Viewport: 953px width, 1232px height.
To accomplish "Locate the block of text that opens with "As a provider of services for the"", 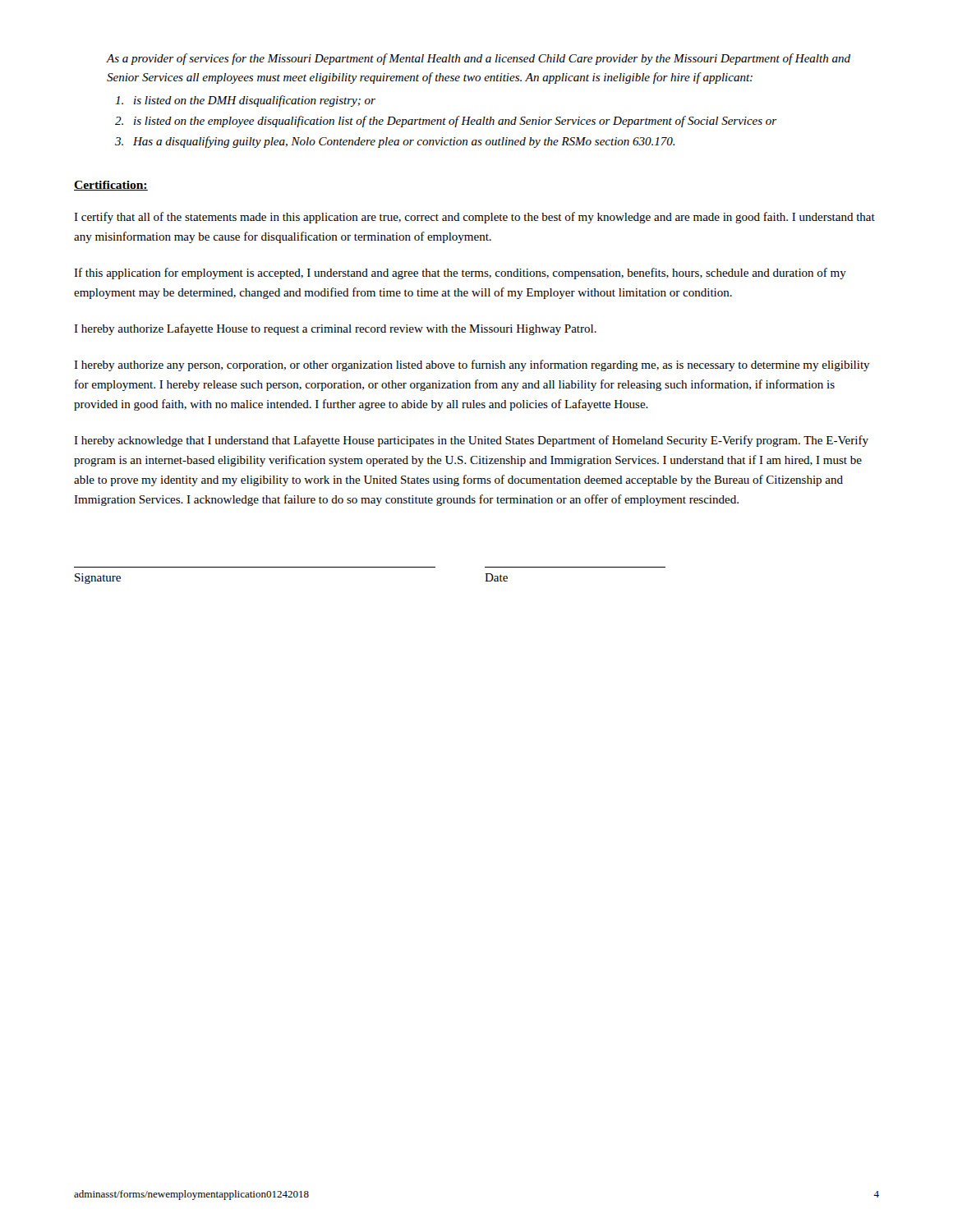I will coord(493,68).
